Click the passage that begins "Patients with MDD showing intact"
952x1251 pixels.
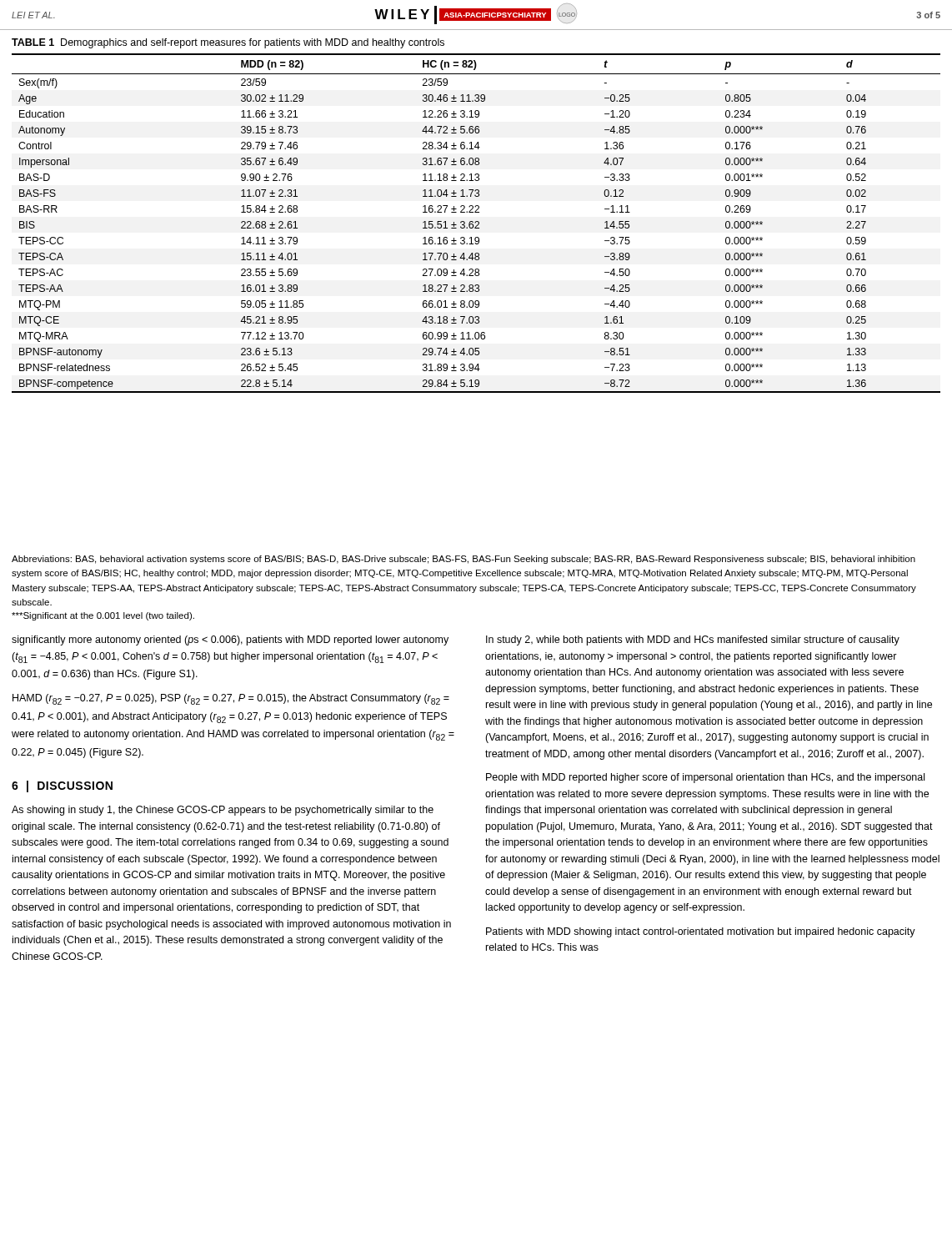tap(700, 939)
